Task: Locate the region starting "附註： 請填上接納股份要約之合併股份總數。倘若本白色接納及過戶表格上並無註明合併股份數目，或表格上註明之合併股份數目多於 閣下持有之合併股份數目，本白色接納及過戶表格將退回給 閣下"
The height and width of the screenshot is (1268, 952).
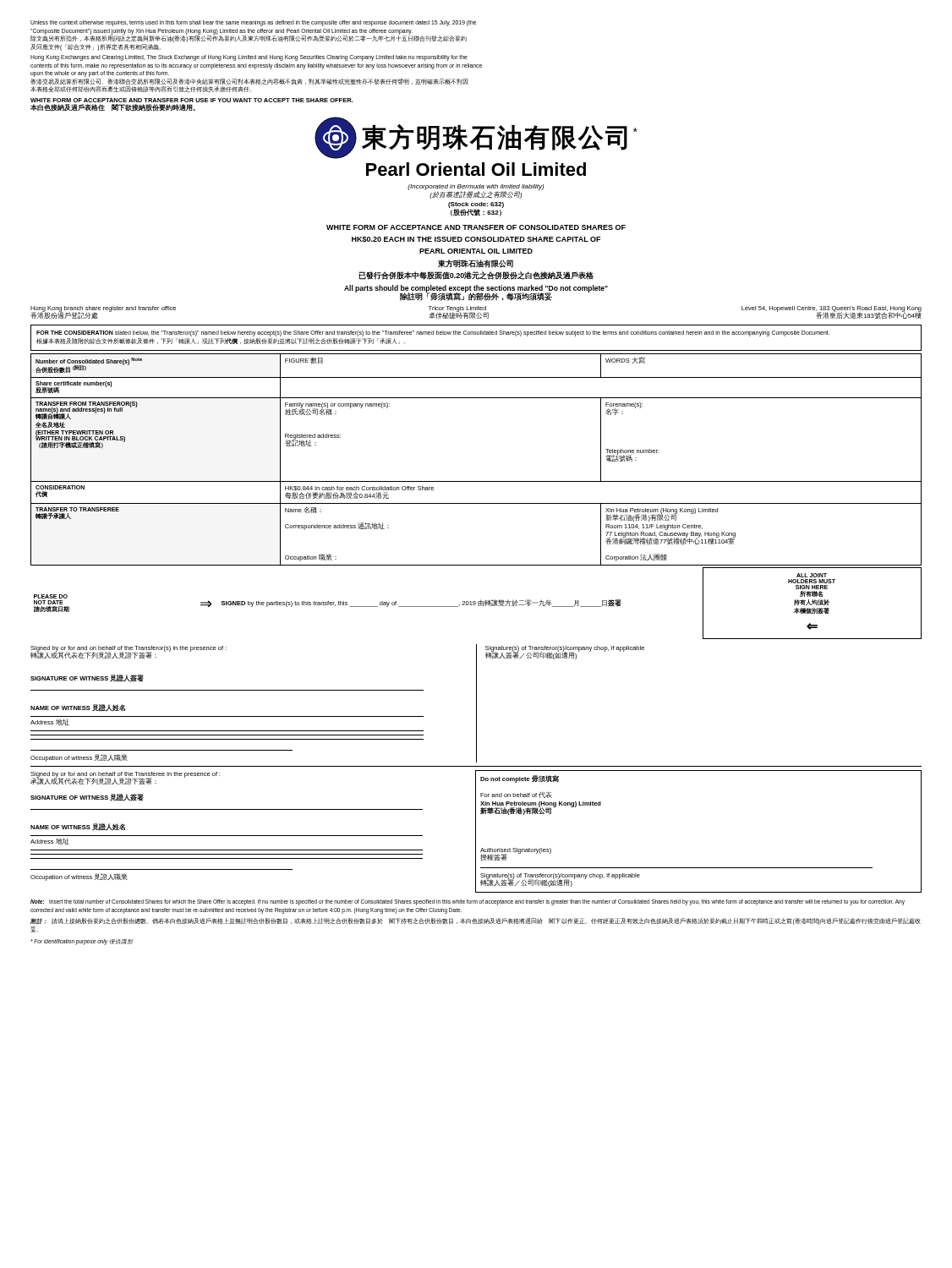Action: 475,925
